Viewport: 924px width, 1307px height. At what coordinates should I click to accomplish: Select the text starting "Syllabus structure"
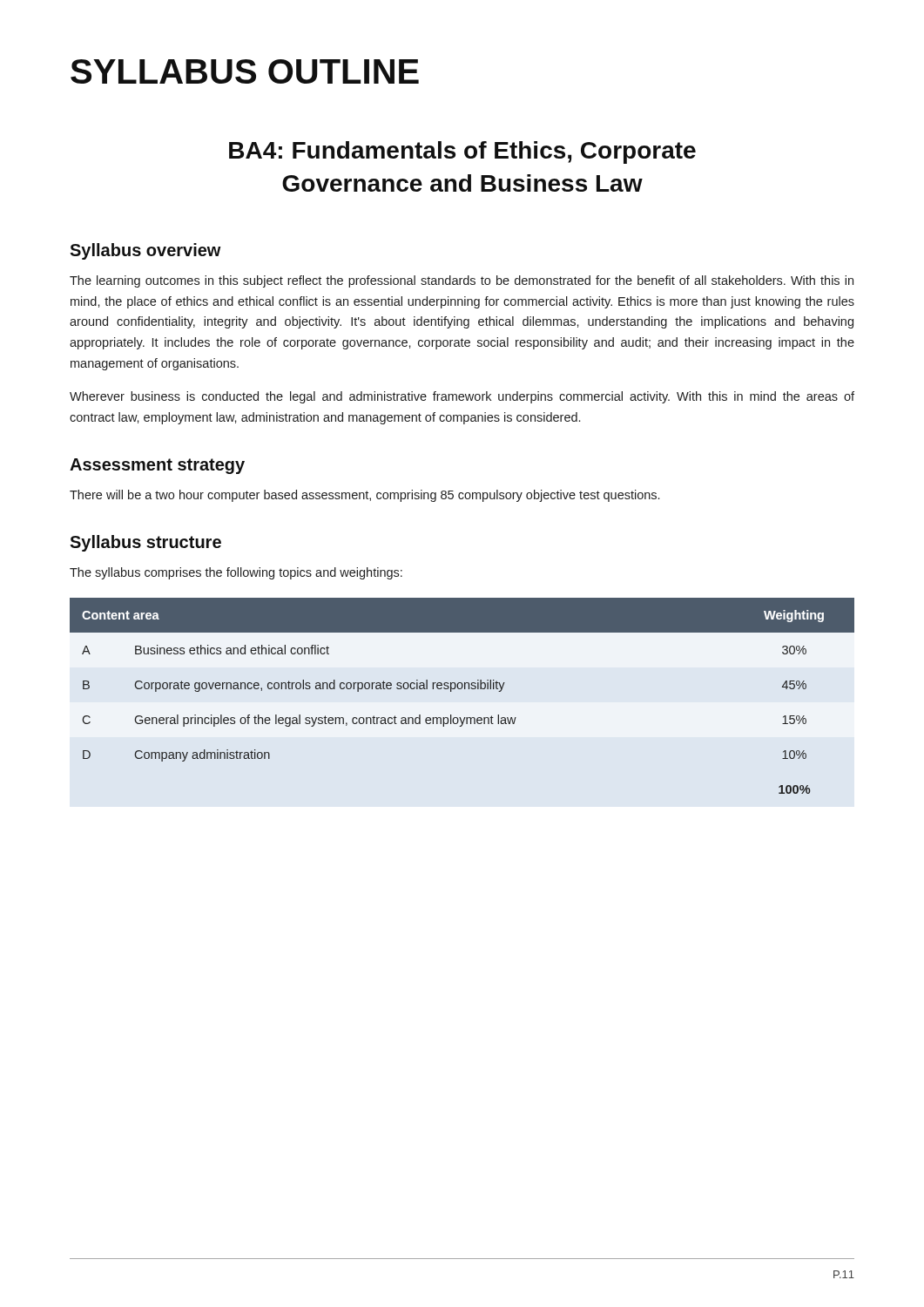[146, 542]
